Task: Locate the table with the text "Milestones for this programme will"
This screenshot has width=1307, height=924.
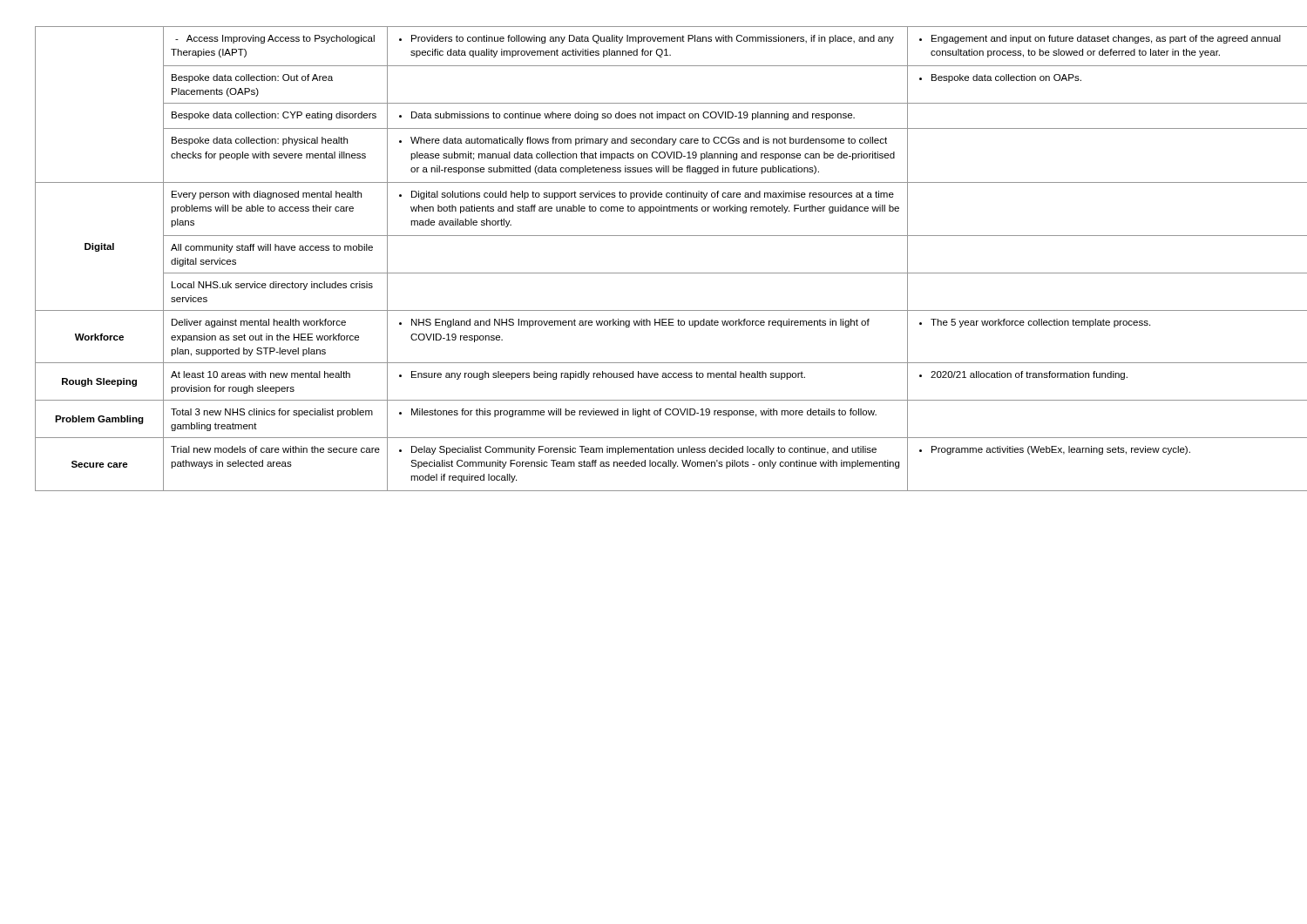Action: tap(654, 259)
